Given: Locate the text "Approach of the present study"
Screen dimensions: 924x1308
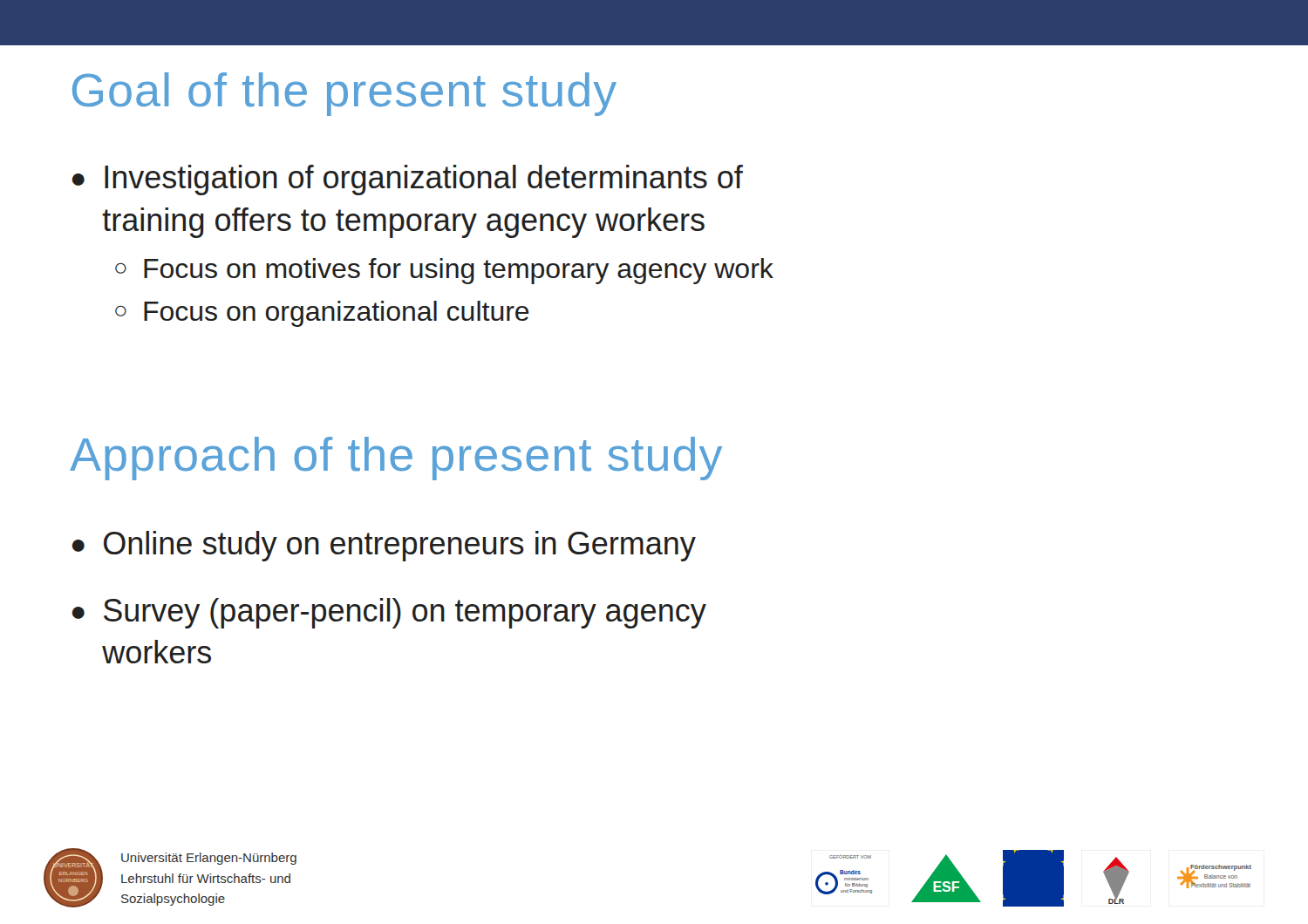Looking at the screenshot, I should 654,454.
